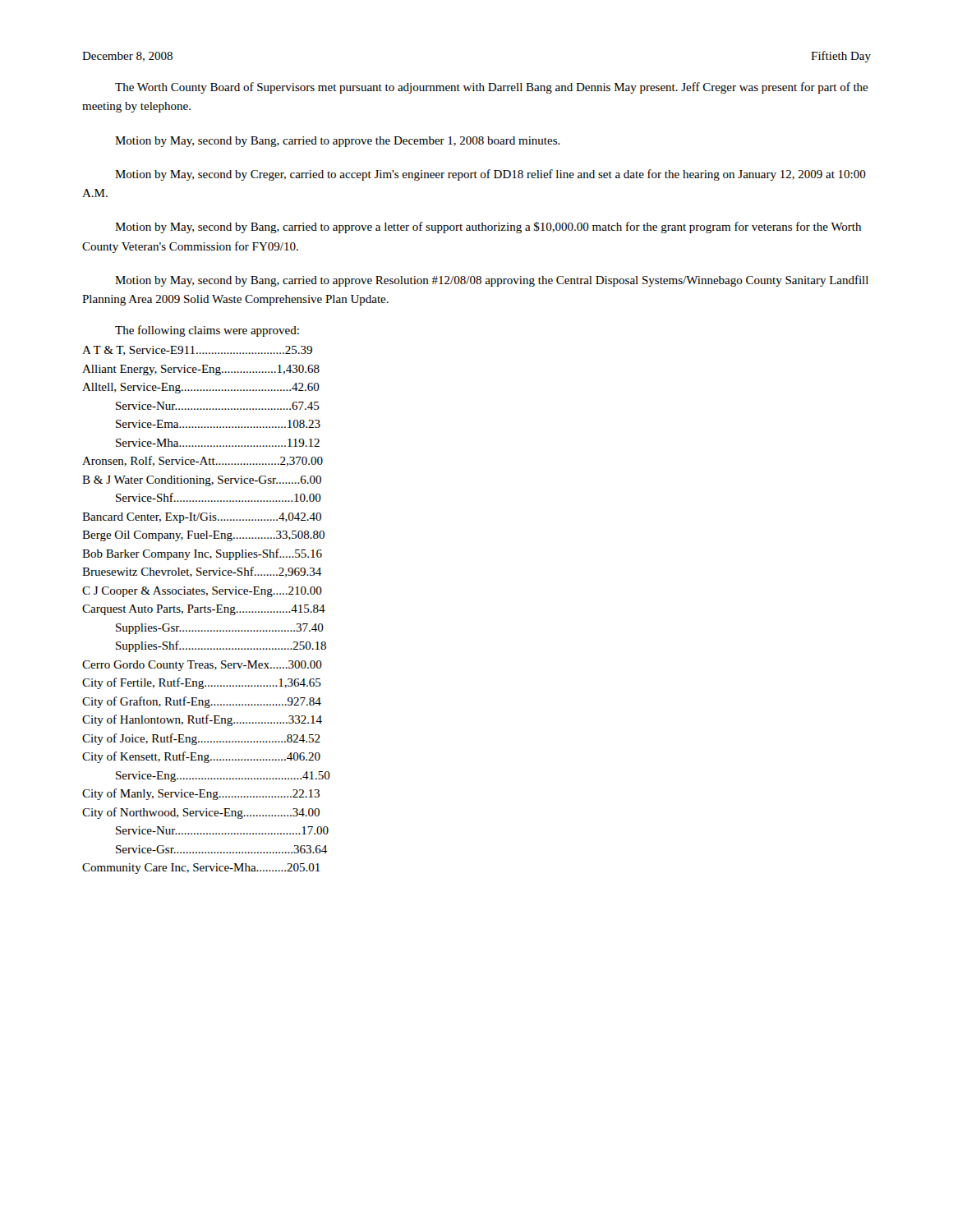Find the list item containing "Alliant Energy, Service-Eng..................1,430.68"
The image size is (953, 1232).
pos(201,369)
